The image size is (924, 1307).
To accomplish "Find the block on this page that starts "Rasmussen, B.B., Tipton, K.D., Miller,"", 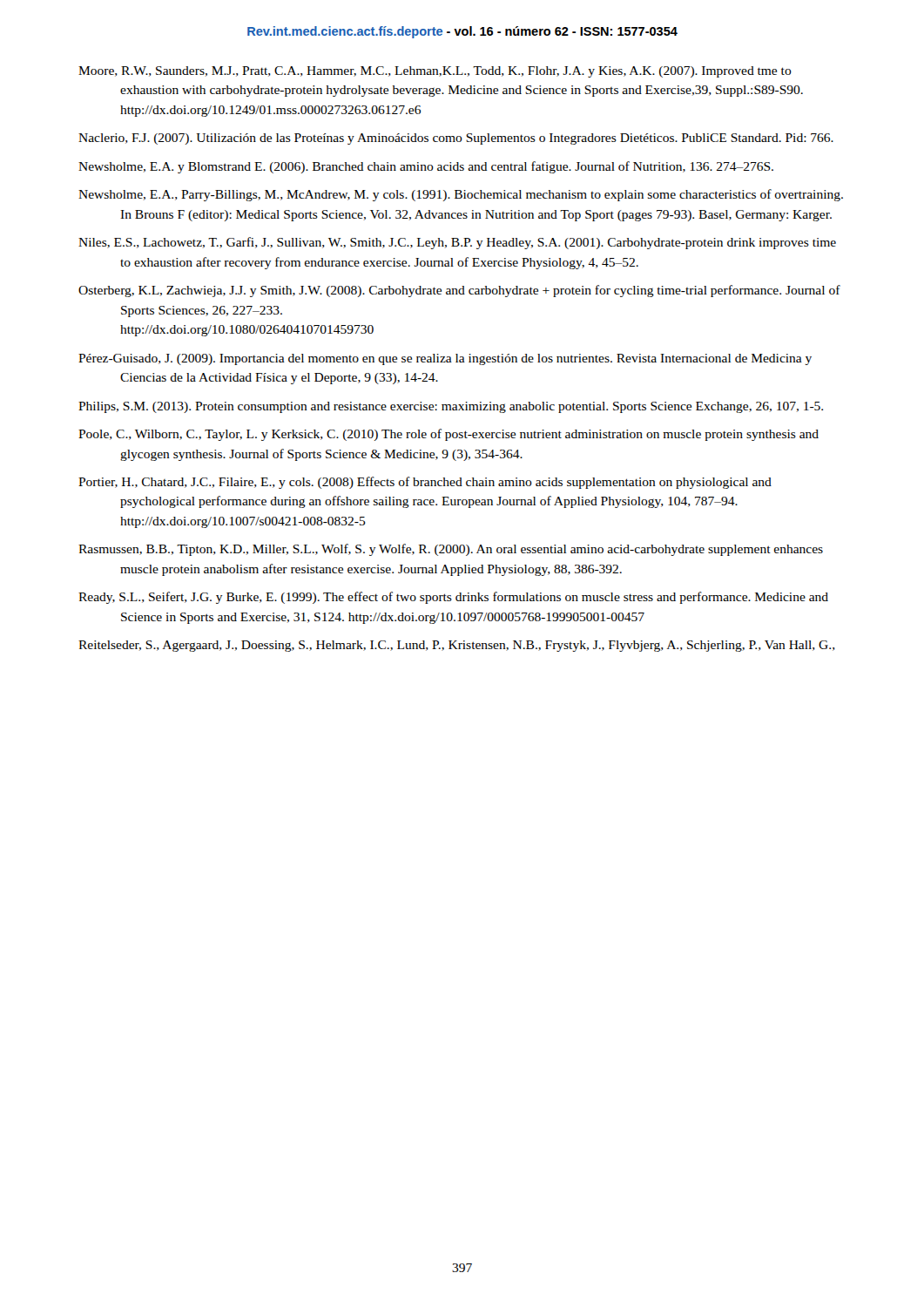I will tap(451, 559).
